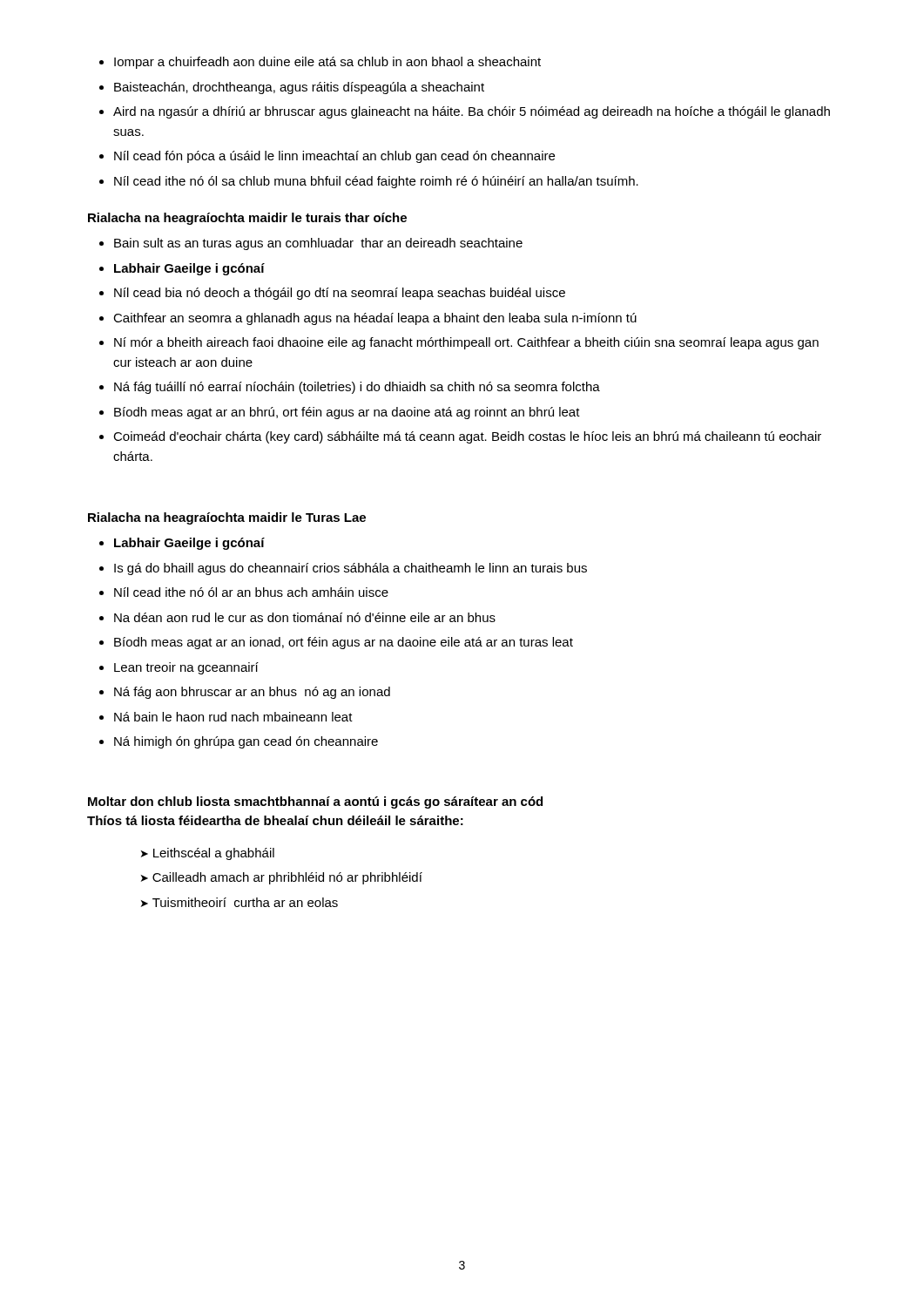This screenshot has width=924, height=1307.
Task: Find the list item that says "Níl cead bia nó deoch a thógáil go"
Action: (475, 293)
